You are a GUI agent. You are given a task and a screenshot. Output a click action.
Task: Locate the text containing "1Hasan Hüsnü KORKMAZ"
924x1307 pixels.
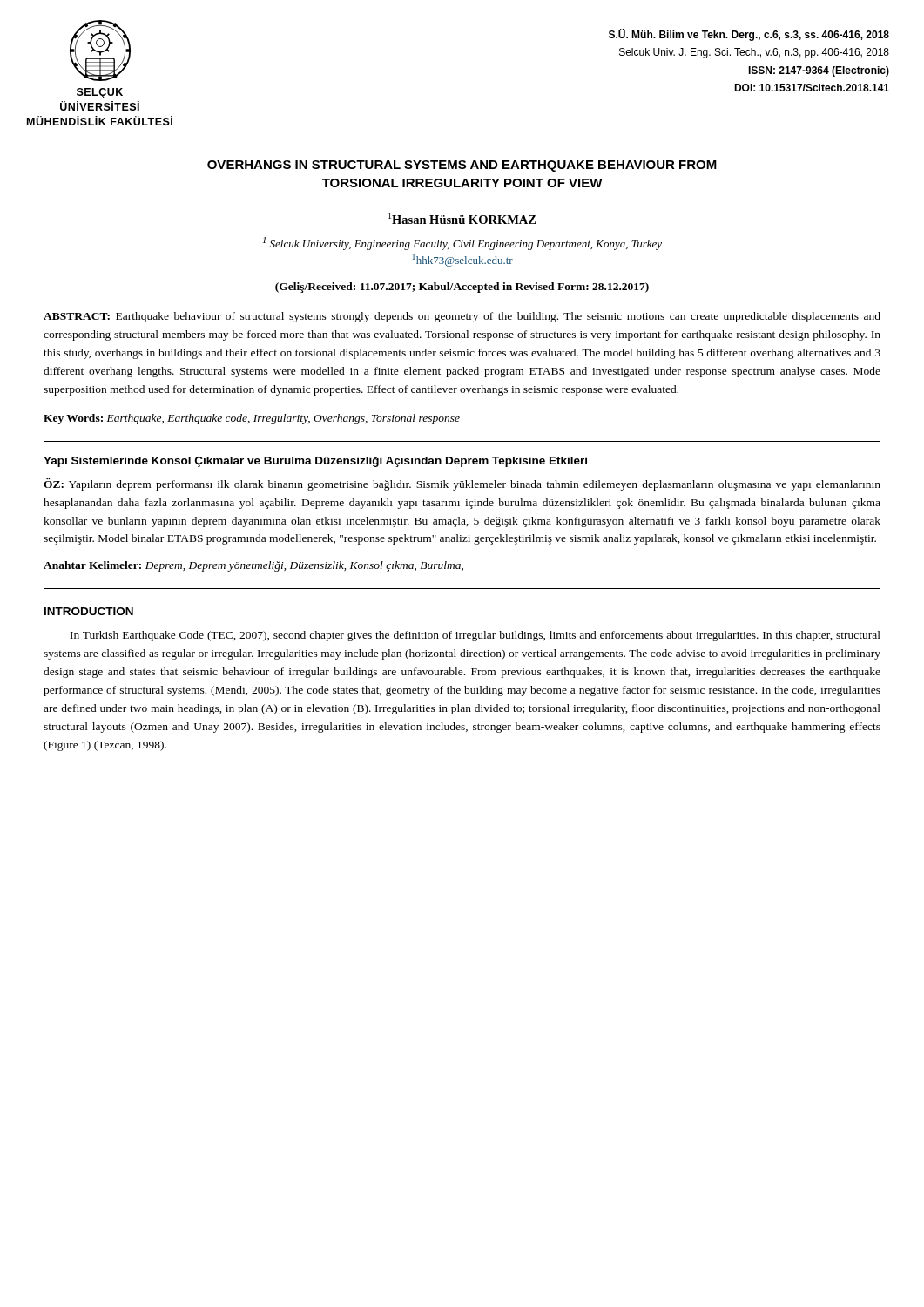462,218
